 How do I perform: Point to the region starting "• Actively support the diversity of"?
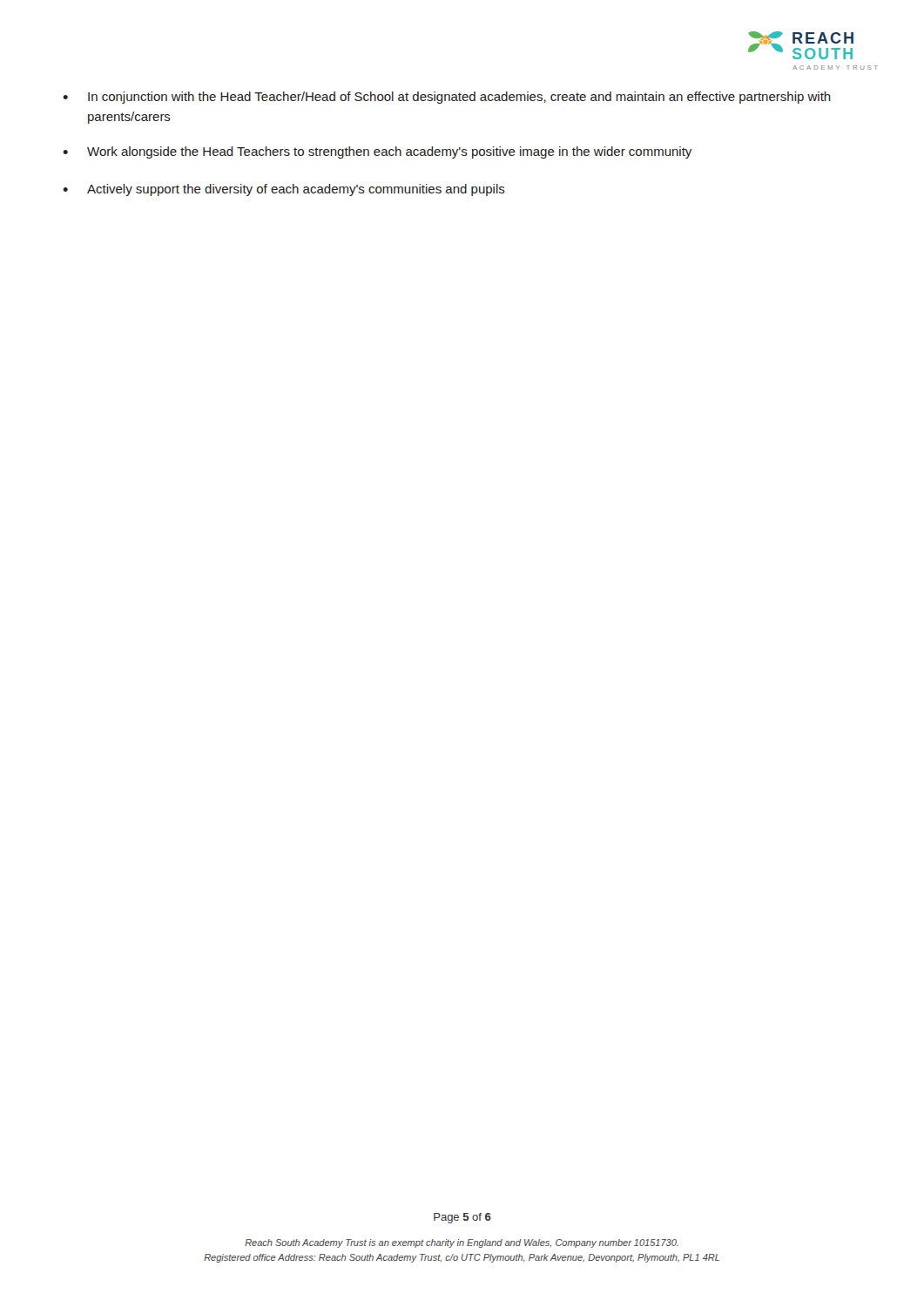(x=462, y=191)
